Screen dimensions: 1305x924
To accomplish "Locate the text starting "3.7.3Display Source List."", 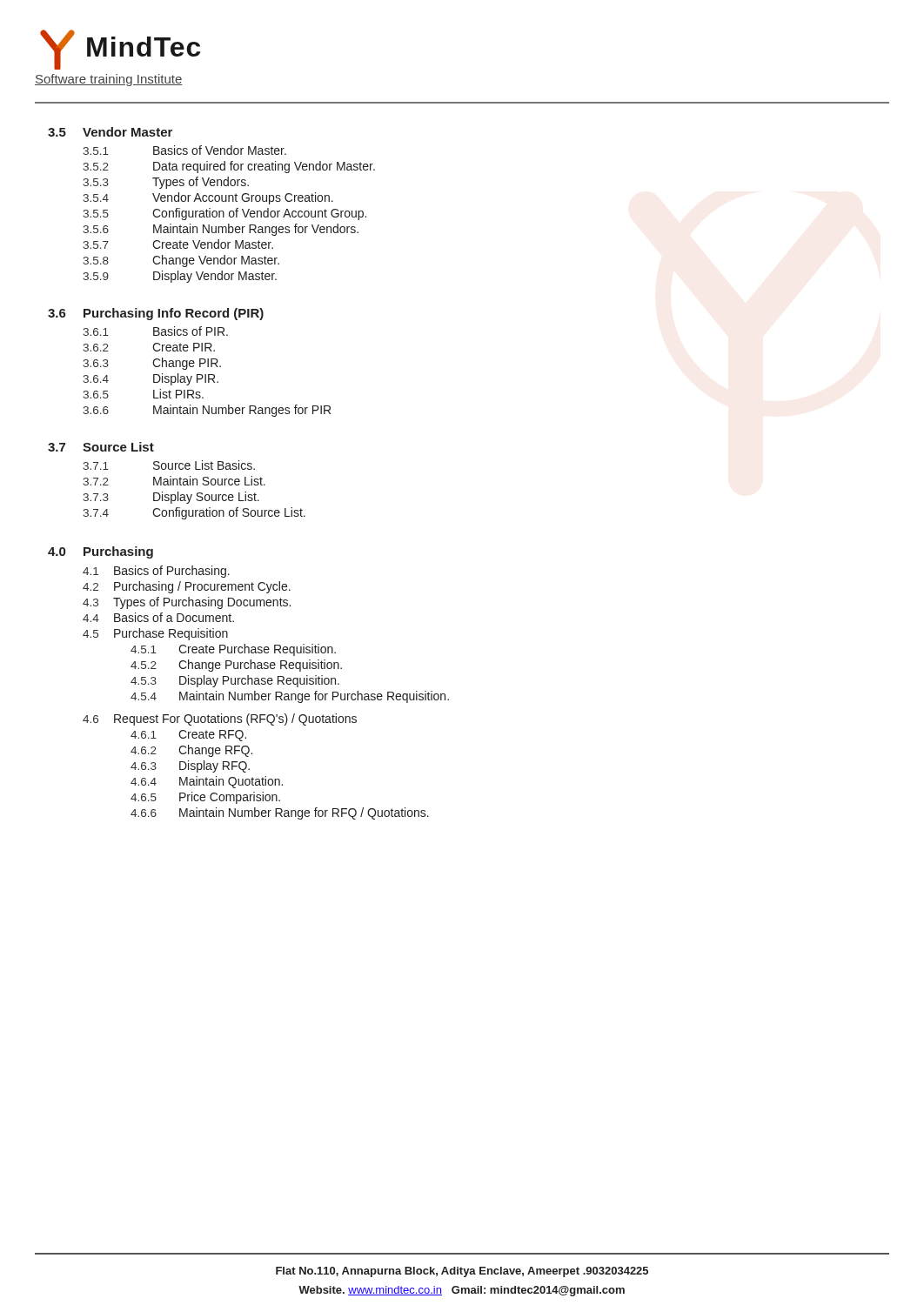I will click(x=171, y=498).
